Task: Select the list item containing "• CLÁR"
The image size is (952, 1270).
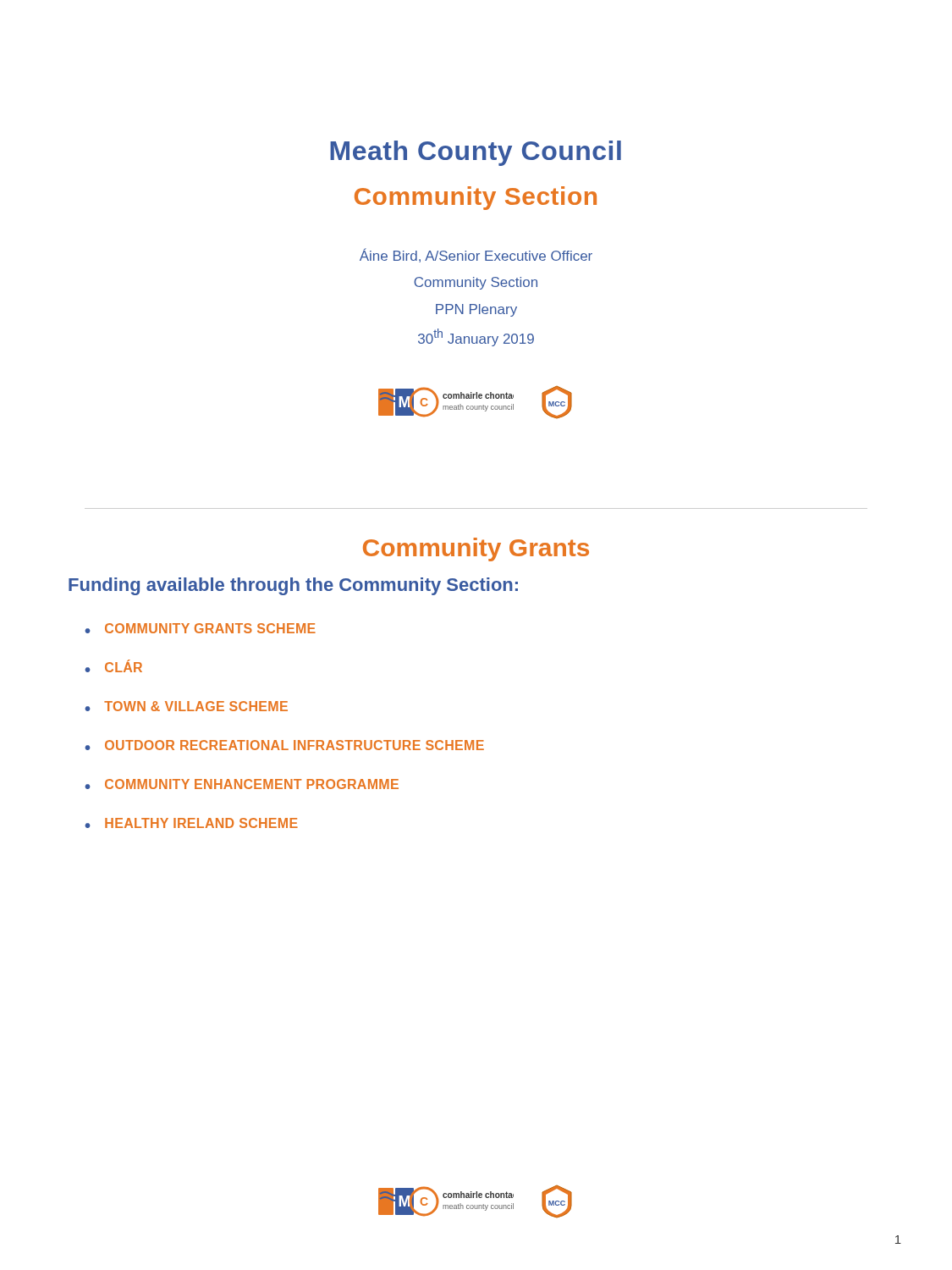Action: coord(114,671)
